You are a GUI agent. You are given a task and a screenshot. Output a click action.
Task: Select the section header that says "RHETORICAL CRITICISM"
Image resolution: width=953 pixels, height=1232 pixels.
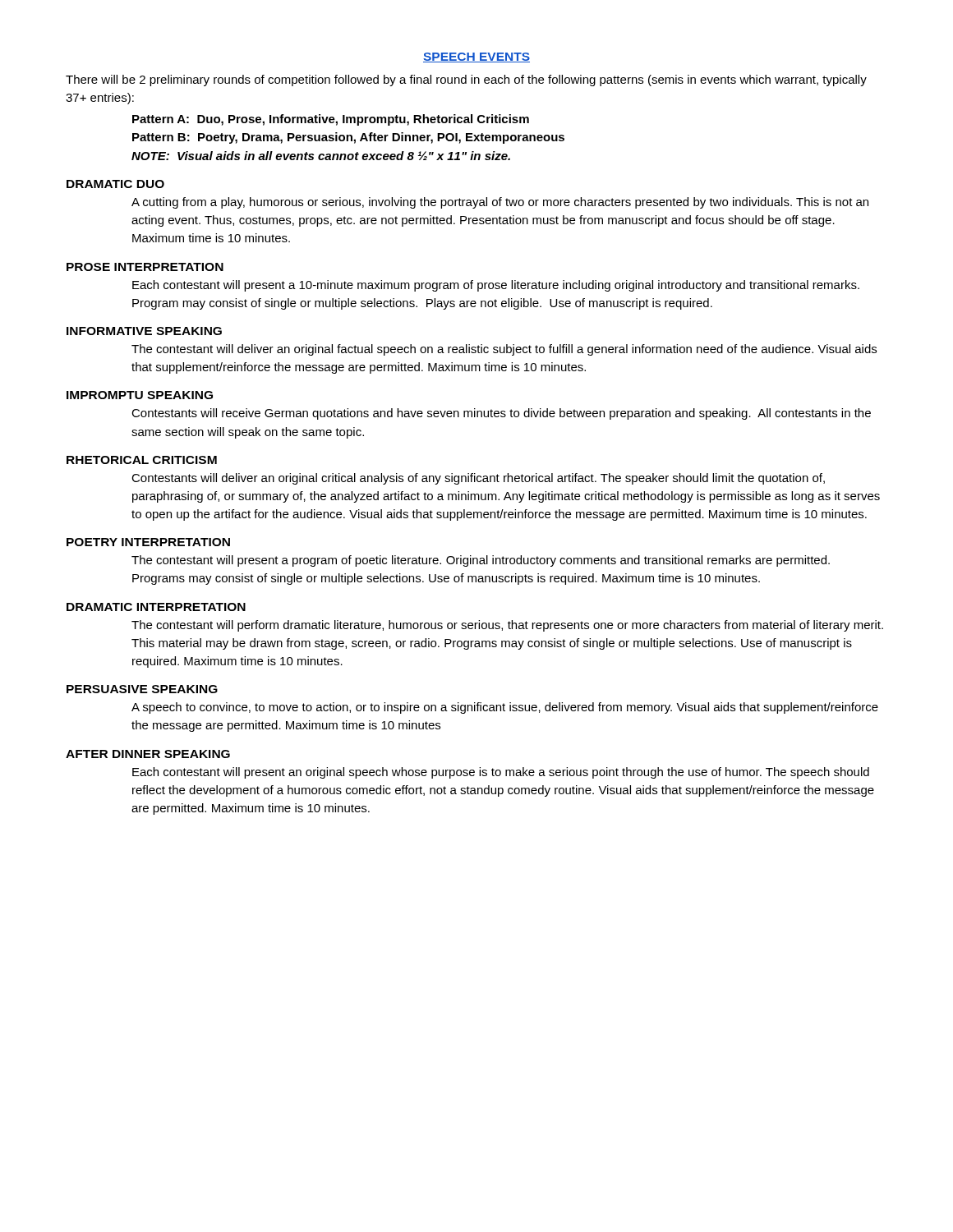[142, 460]
